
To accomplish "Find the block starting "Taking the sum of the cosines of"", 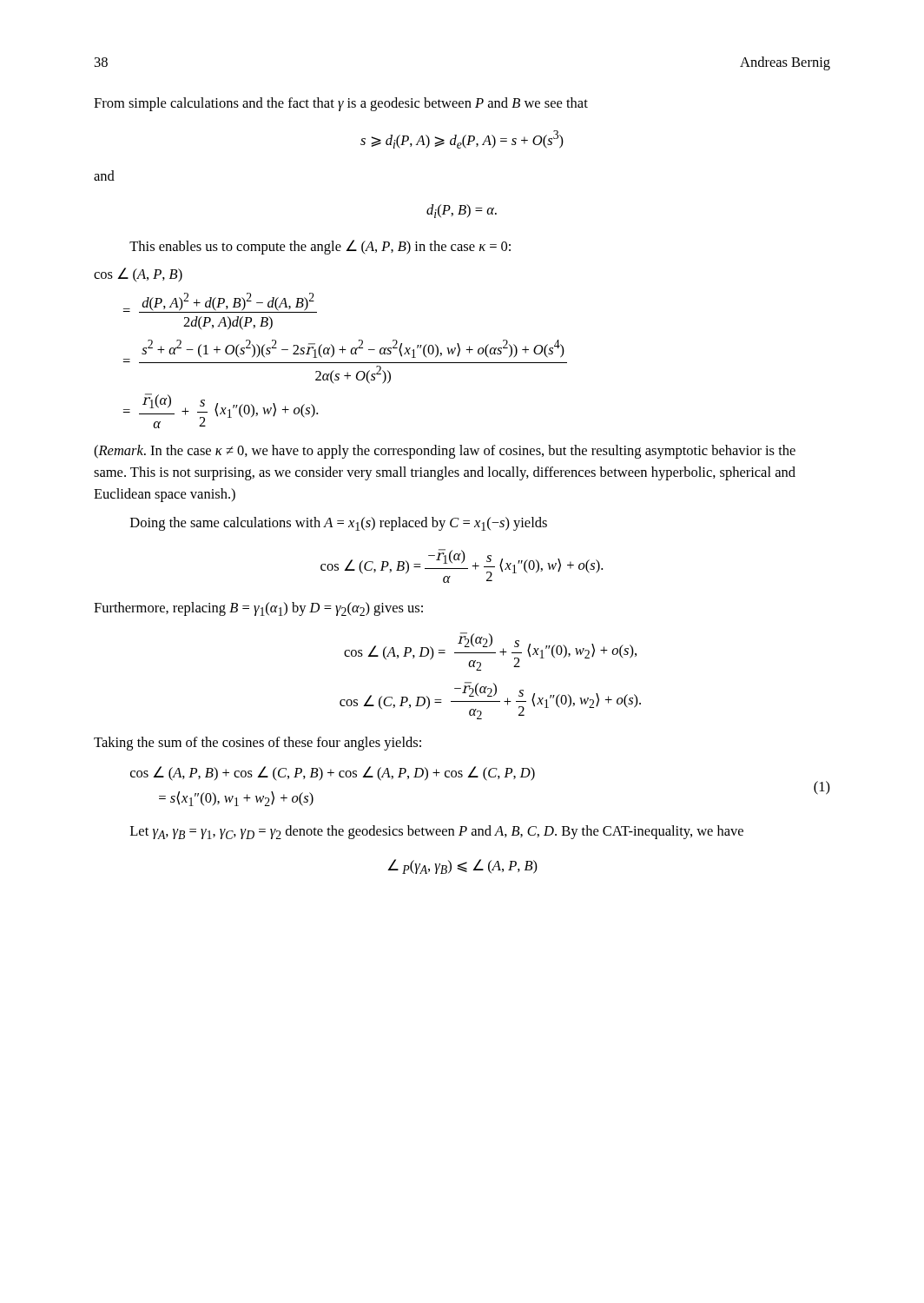I will tap(258, 743).
